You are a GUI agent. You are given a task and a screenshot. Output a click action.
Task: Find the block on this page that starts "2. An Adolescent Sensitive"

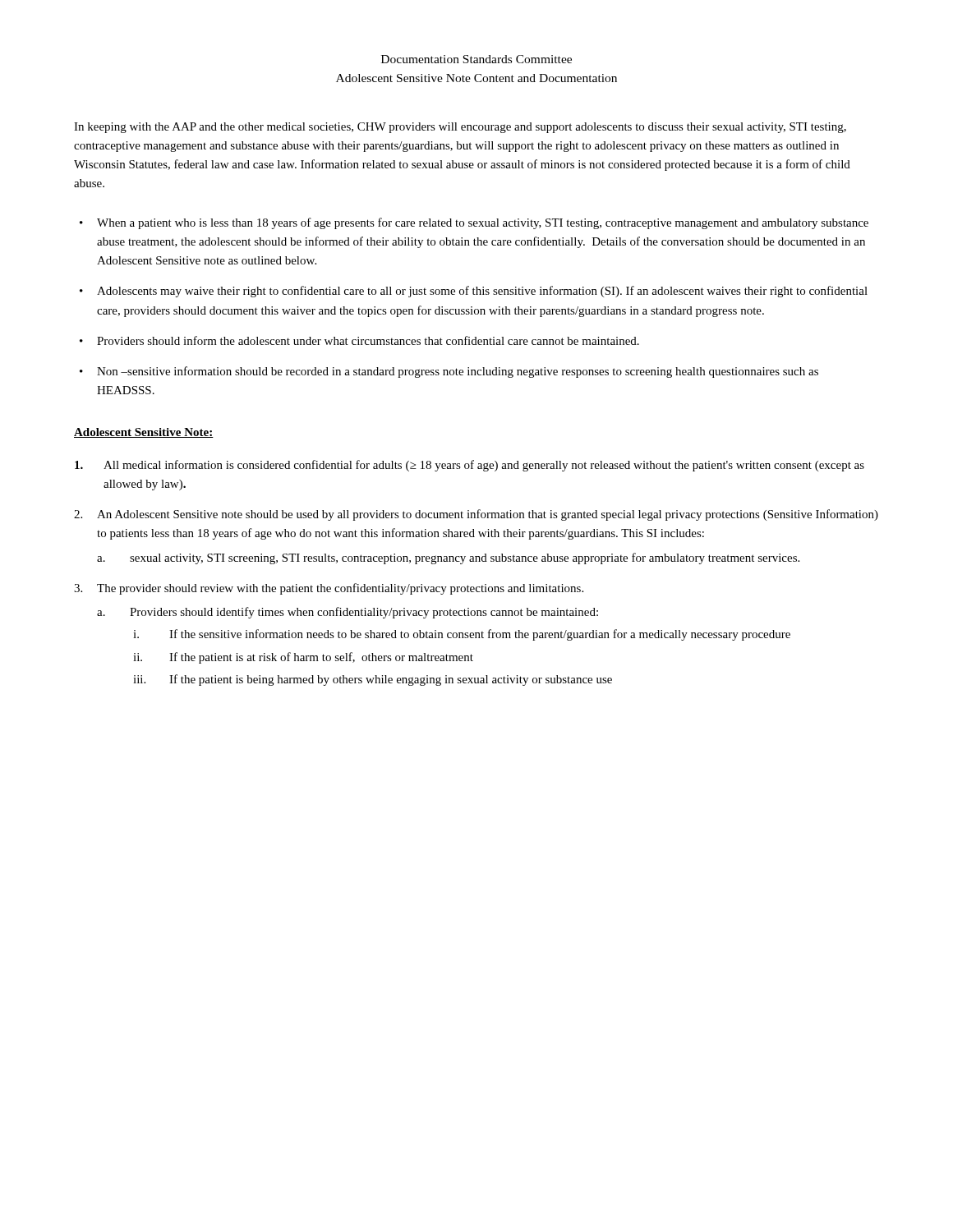tap(476, 536)
